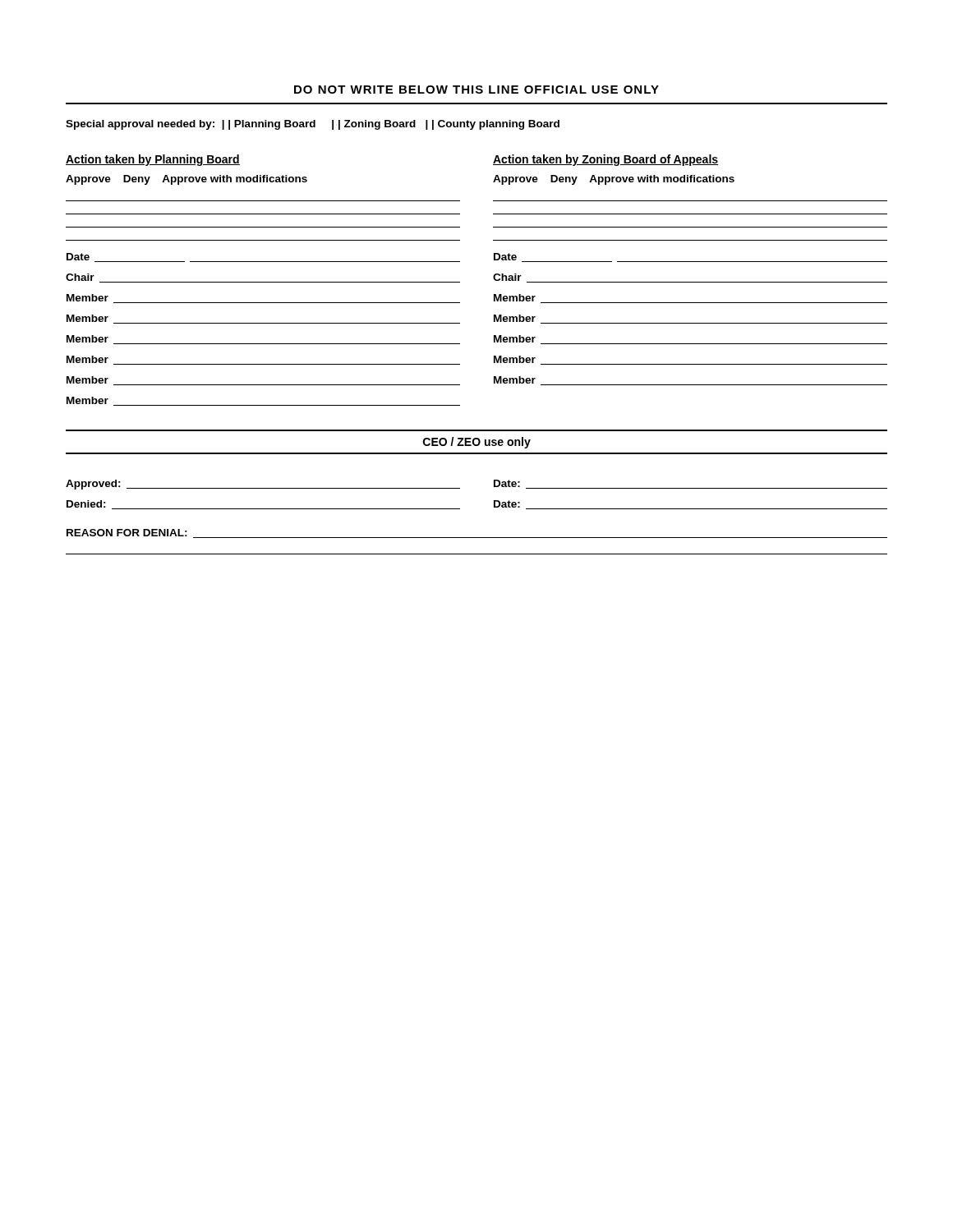Point to "REASON FOR DENIAL:"

tap(476, 533)
